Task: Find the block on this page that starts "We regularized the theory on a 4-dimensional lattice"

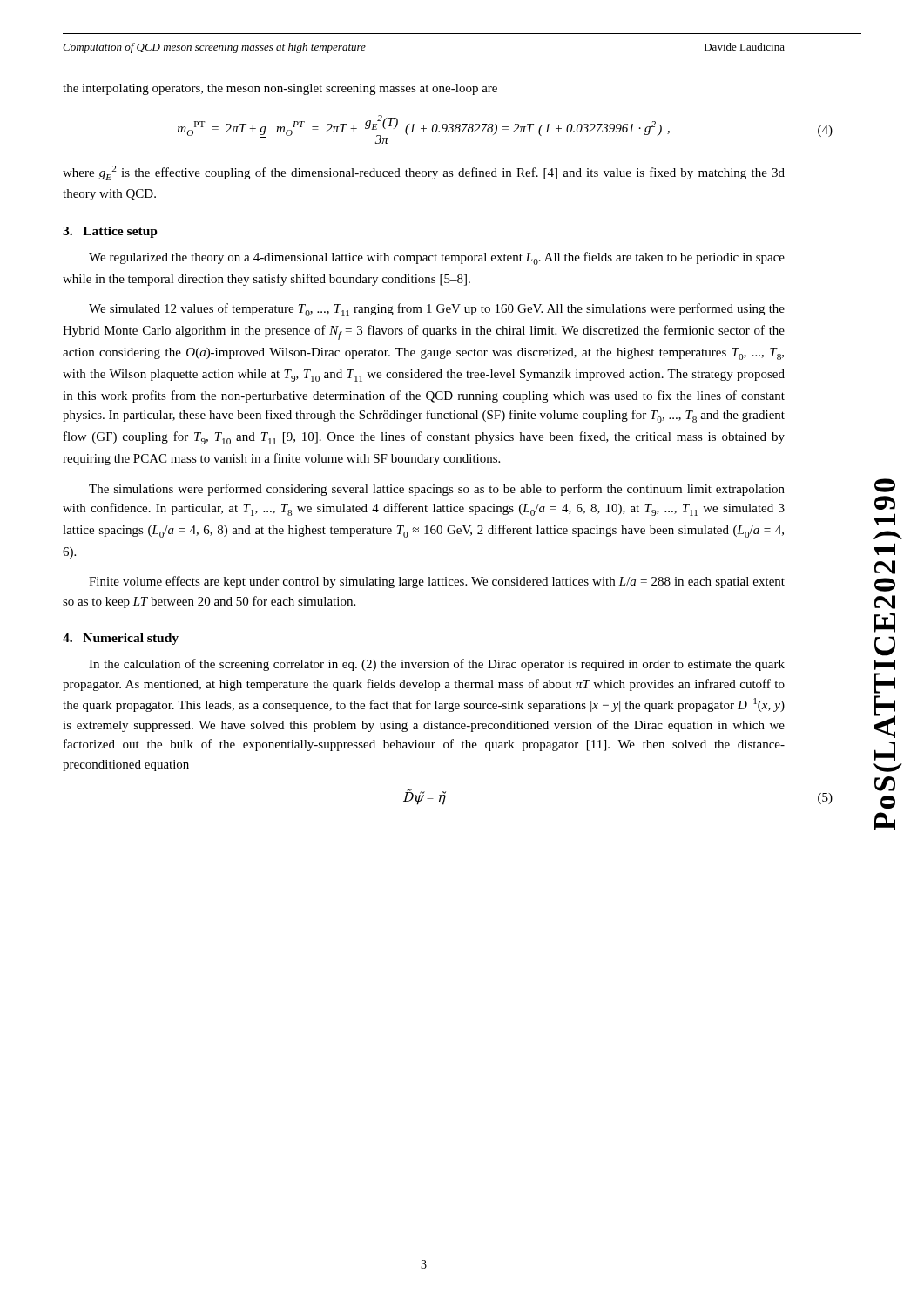Action: click(424, 268)
